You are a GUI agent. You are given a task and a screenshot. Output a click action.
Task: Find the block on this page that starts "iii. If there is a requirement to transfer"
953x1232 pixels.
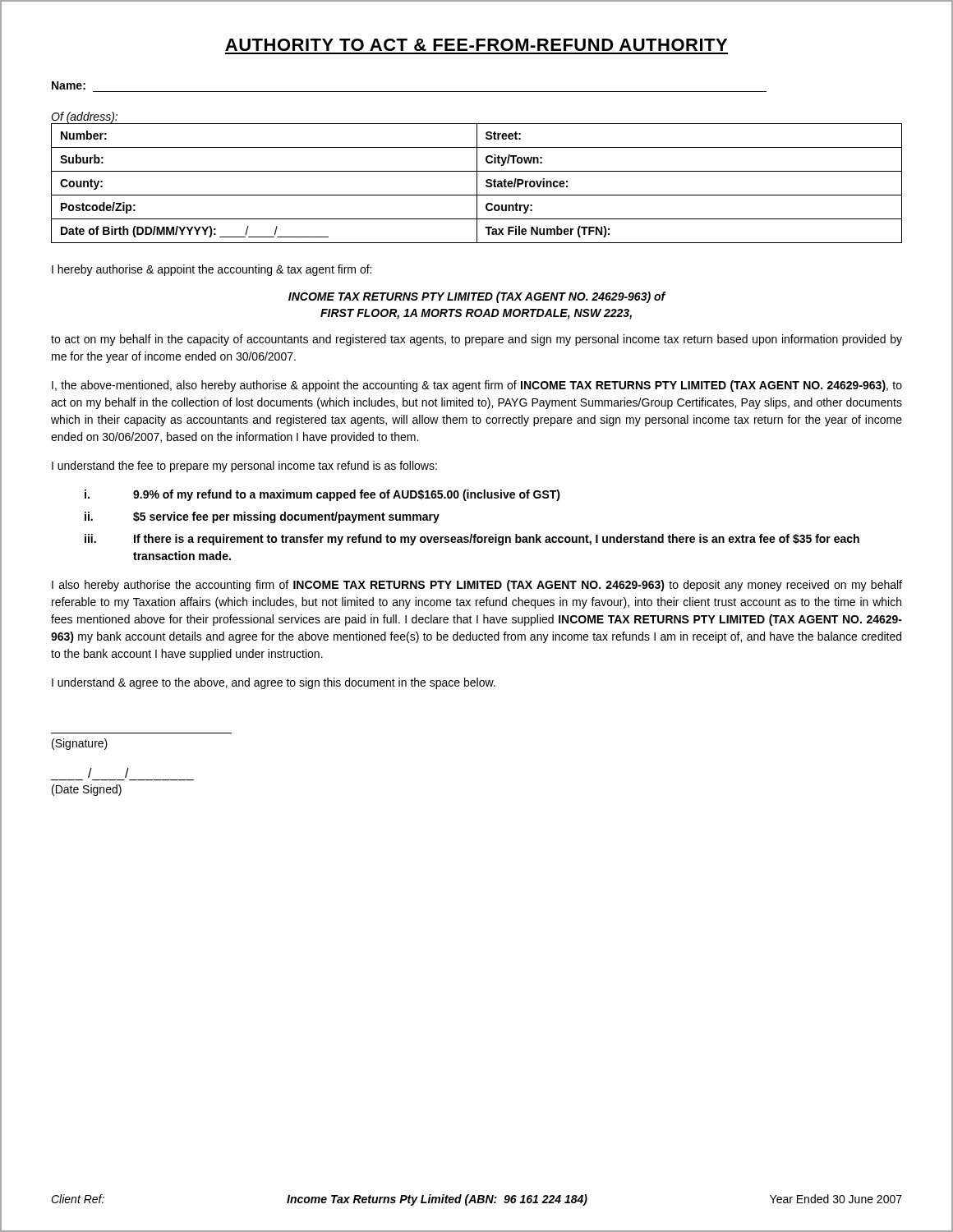pyautogui.click(x=476, y=548)
